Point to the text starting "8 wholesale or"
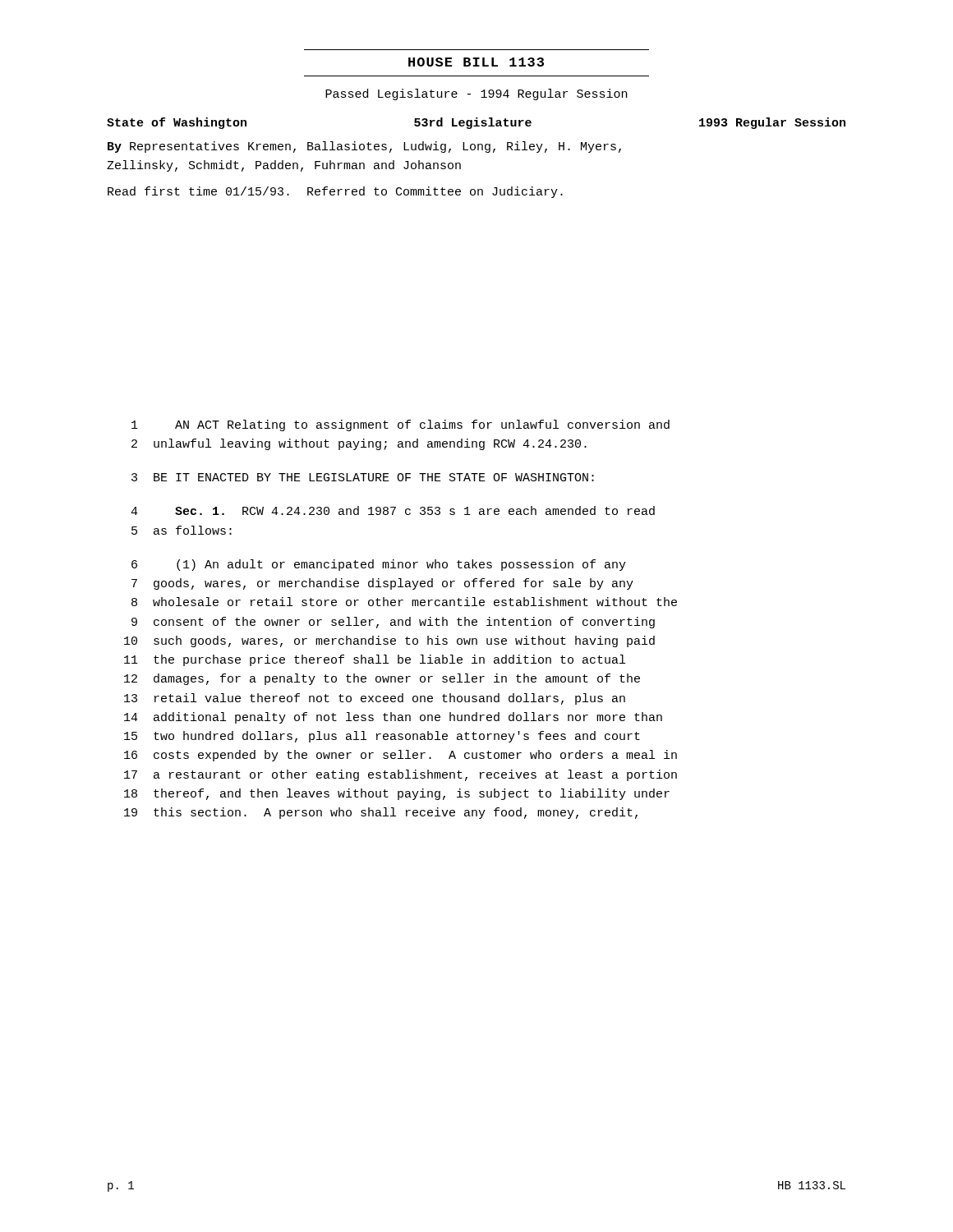This screenshot has height=1232, width=953. [476, 604]
